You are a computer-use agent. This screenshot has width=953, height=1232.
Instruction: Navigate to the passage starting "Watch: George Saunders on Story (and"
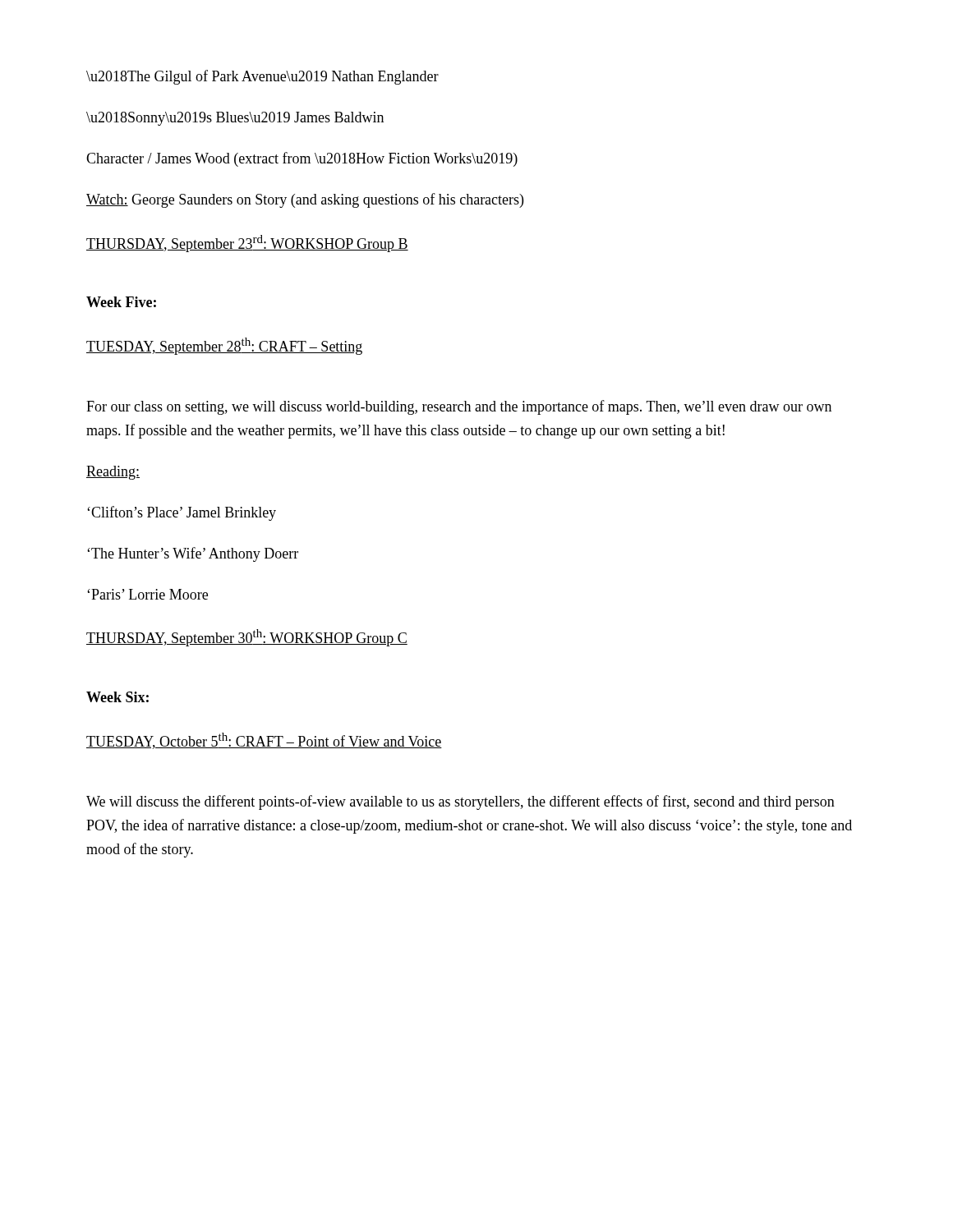305,199
